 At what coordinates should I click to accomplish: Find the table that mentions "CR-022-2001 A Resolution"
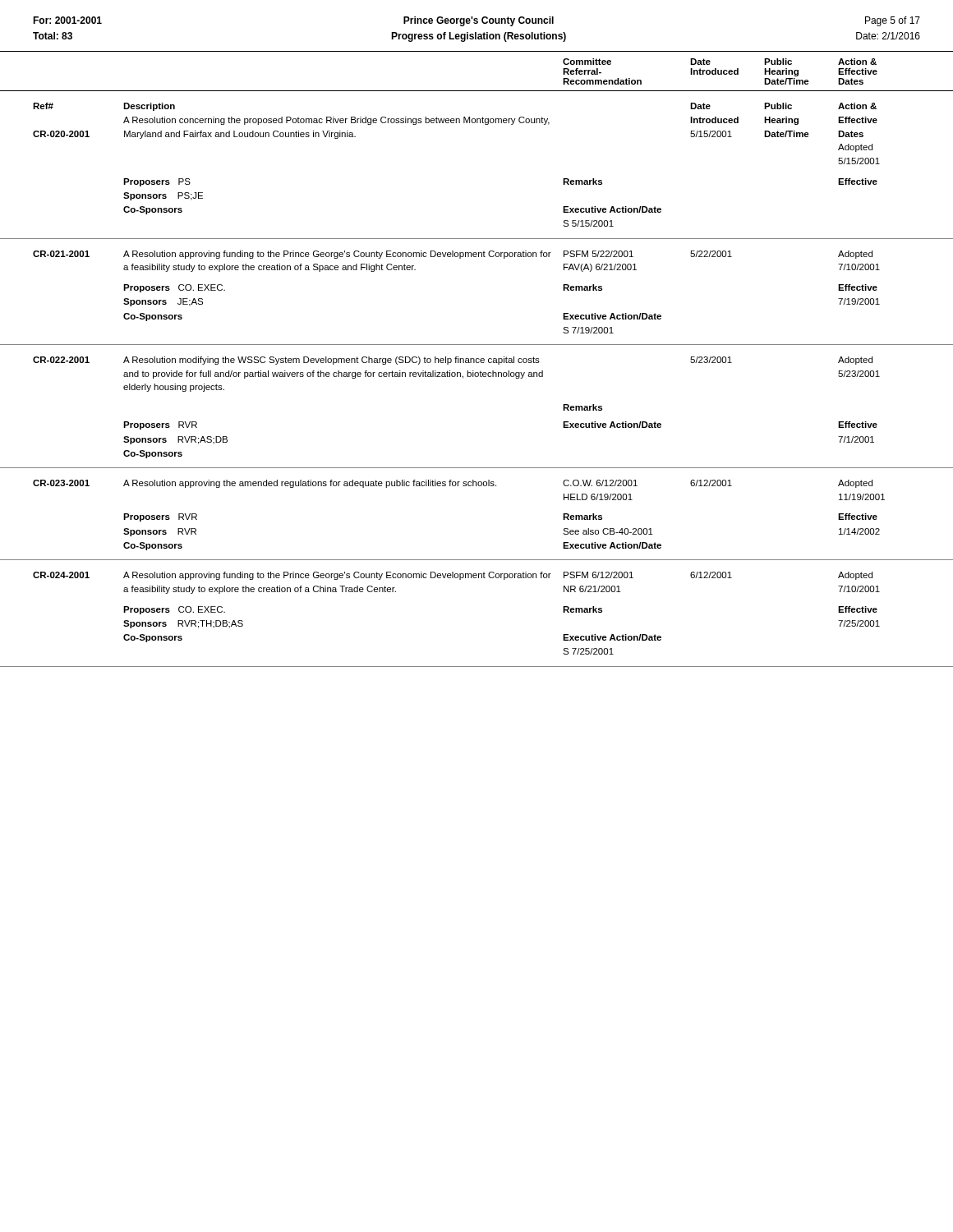pos(476,407)
